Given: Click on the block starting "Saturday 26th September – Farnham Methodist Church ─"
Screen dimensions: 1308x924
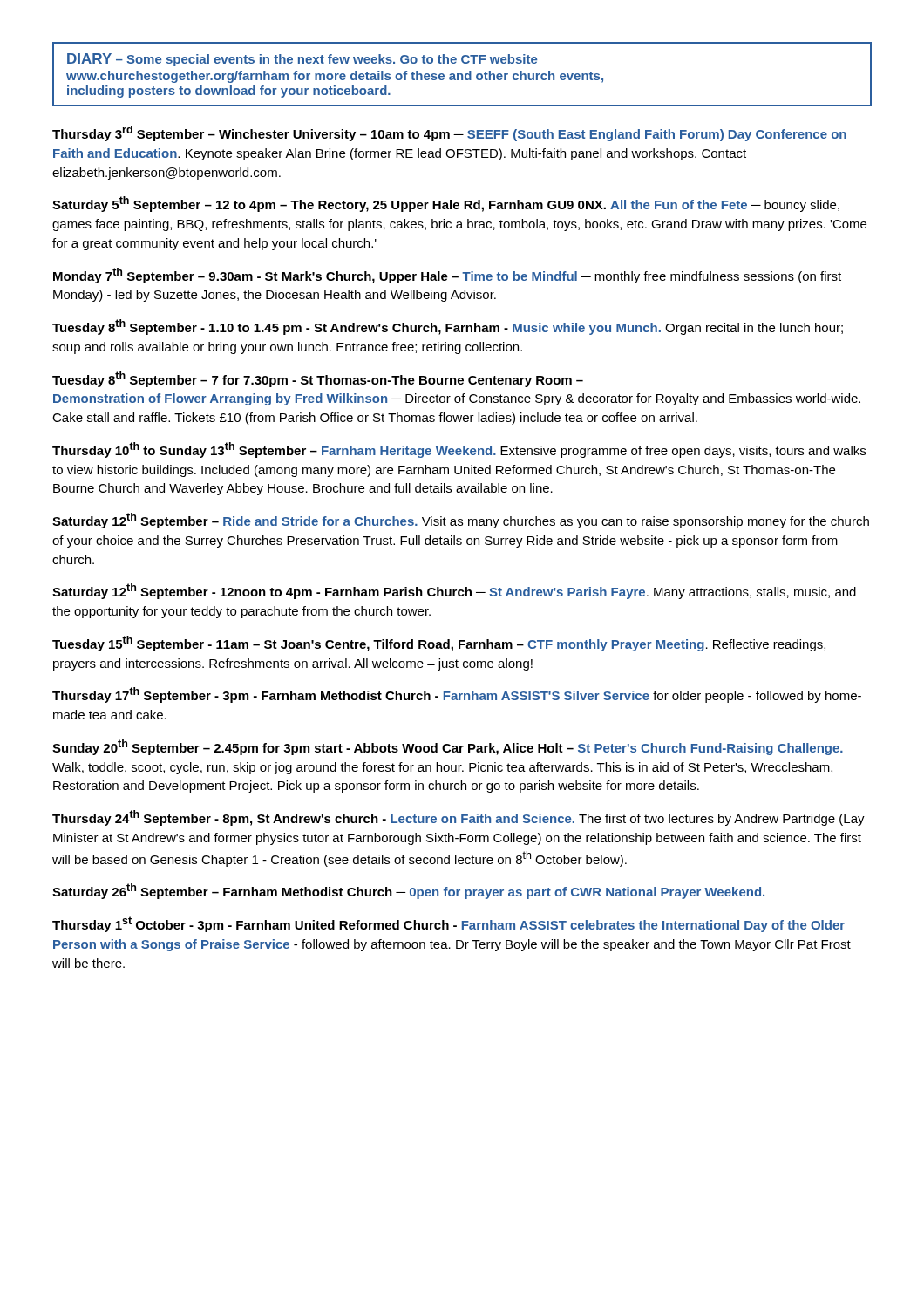Looking at the screenshot, I should click(x=462, y=891).
